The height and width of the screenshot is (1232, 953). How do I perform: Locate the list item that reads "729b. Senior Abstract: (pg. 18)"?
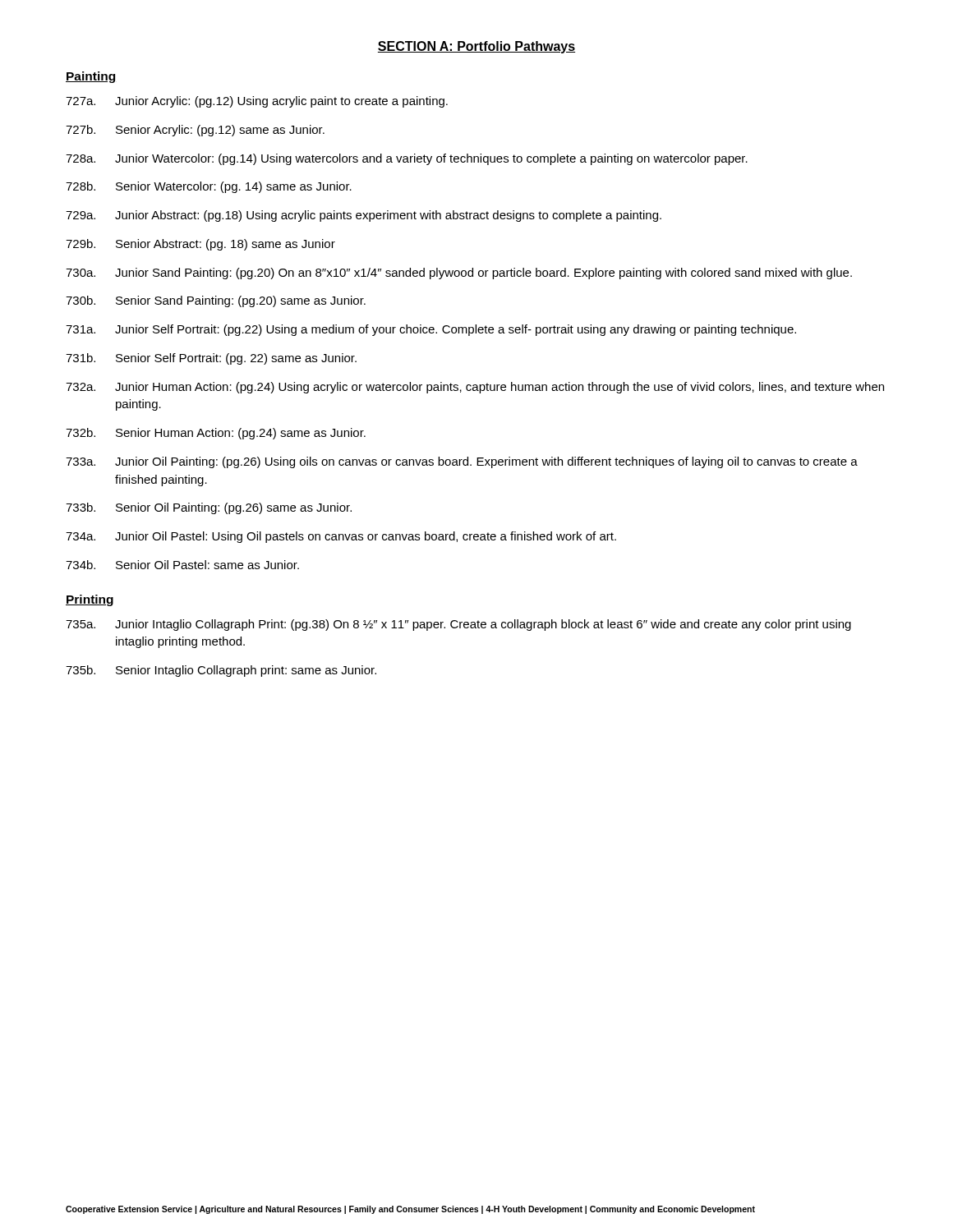coord(200,245)
